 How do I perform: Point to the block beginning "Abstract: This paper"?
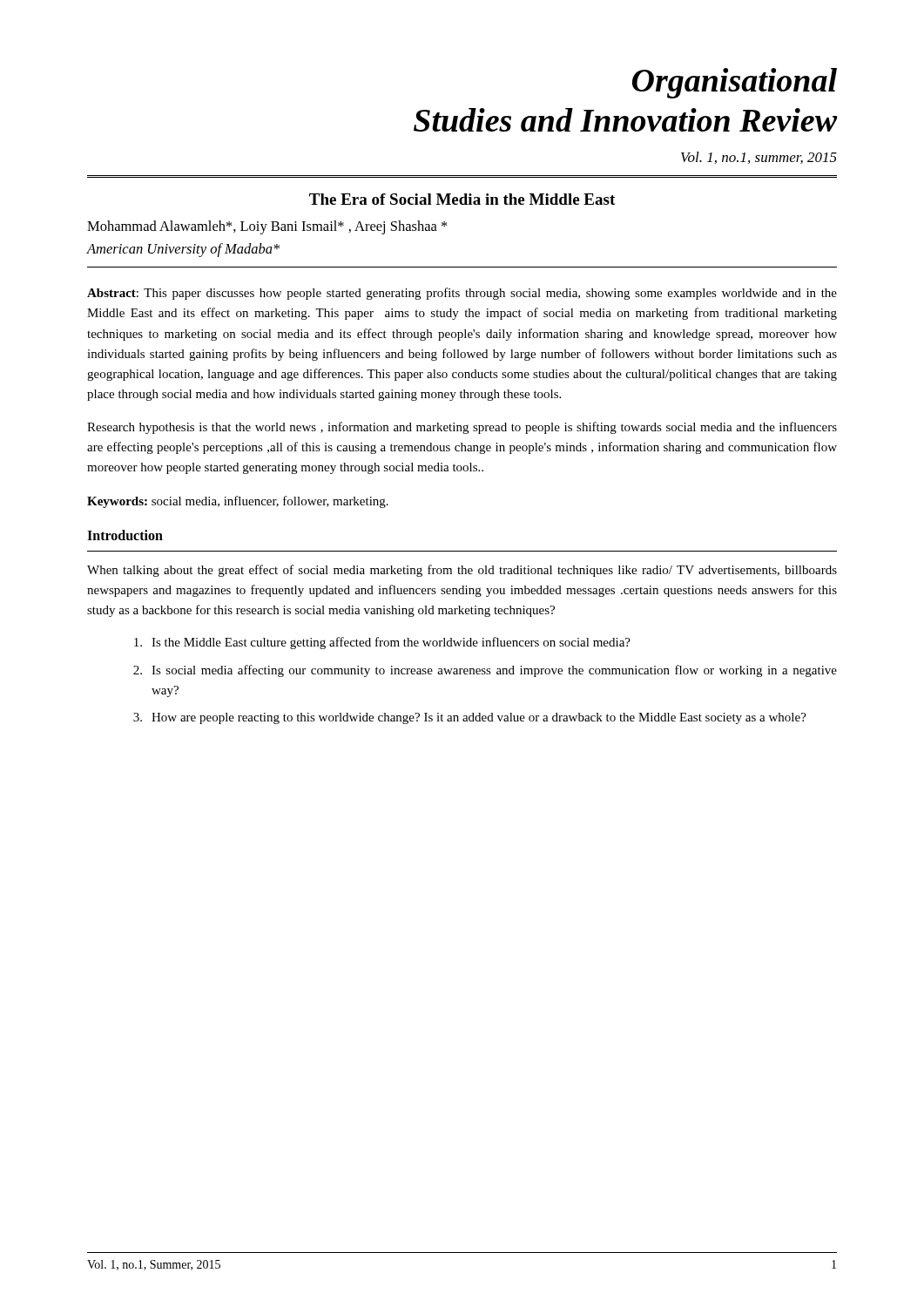[x=462, y=381]
